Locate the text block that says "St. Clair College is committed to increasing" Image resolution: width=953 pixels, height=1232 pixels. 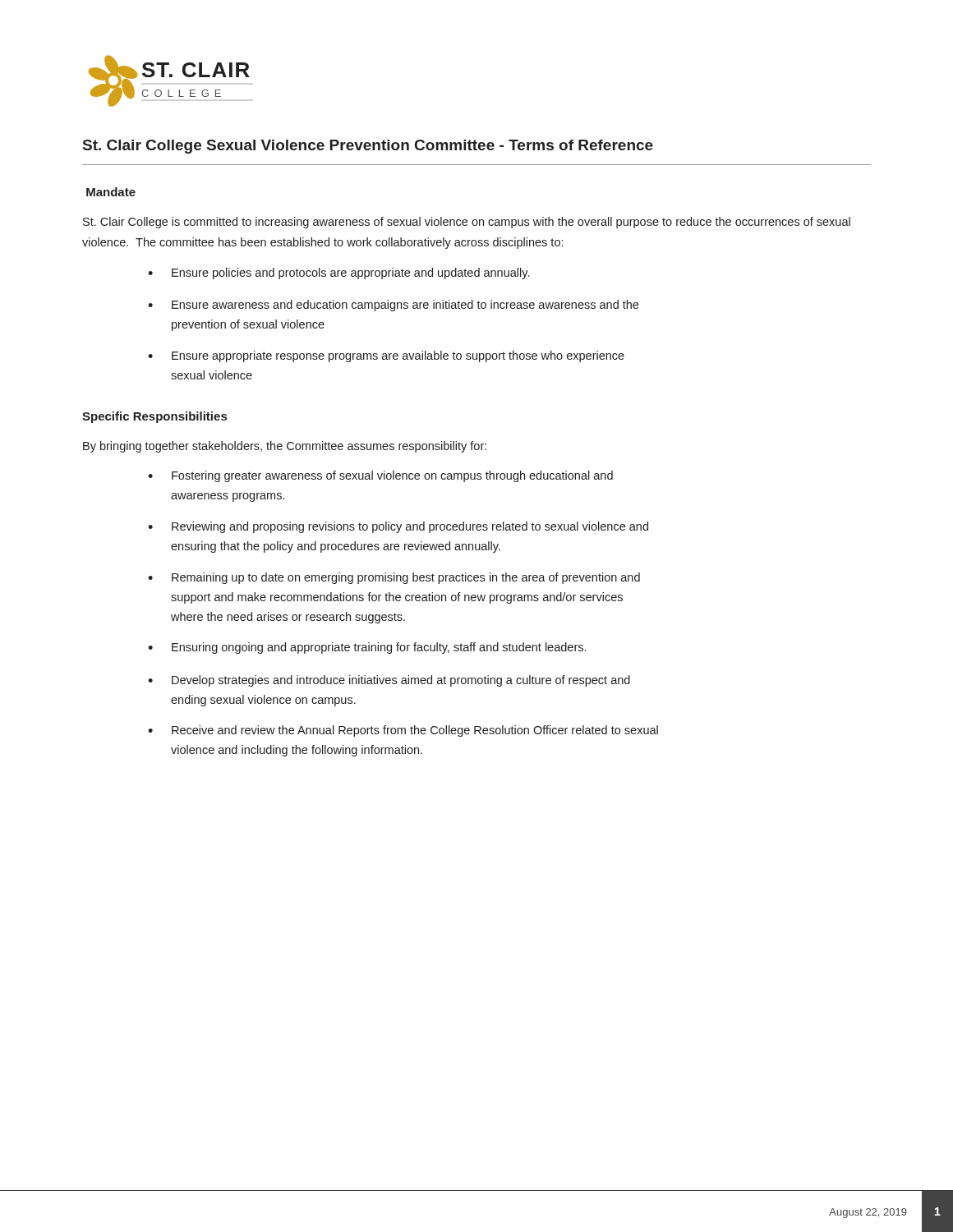[x=467, y=232]
